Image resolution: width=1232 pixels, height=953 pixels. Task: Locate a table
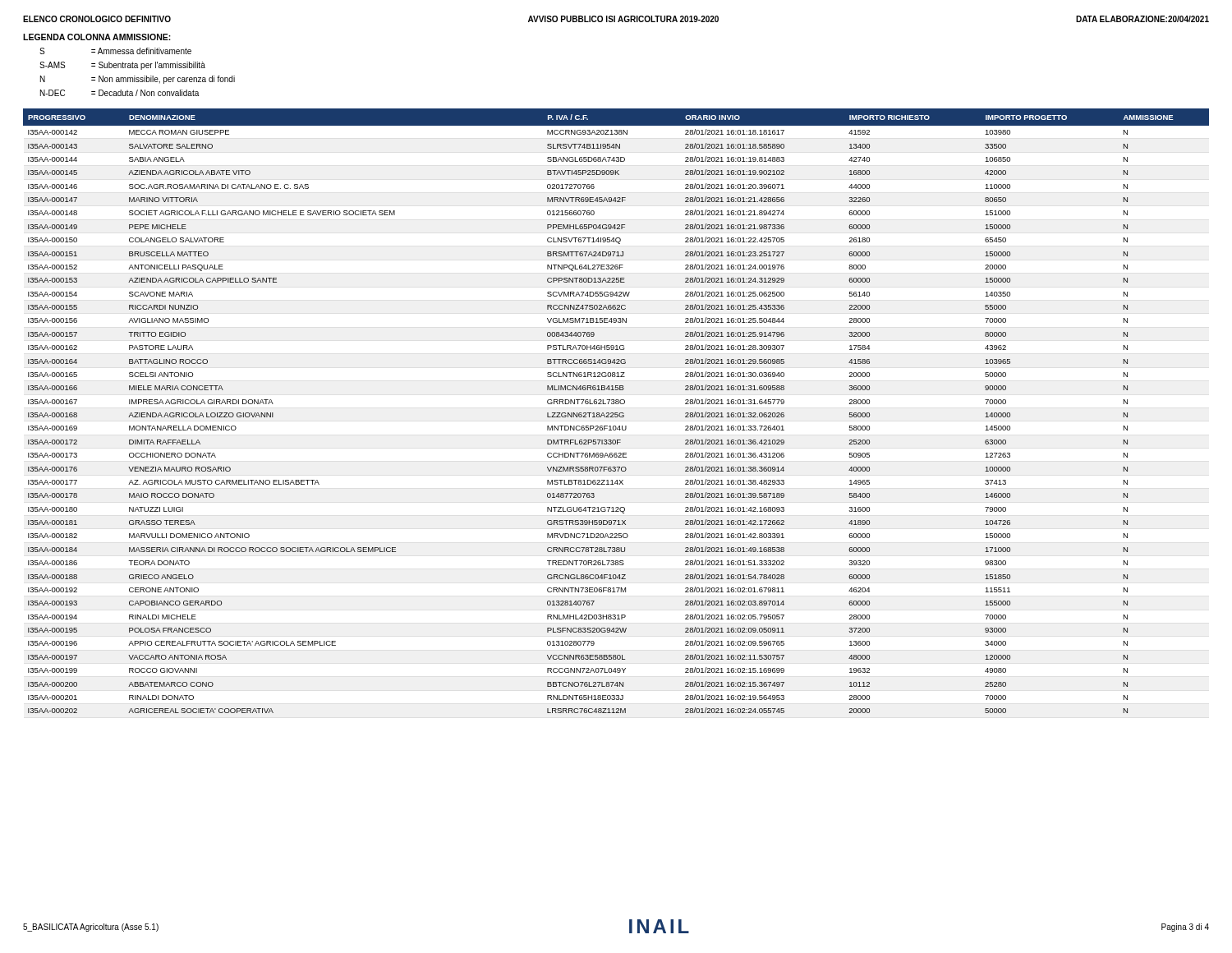616,413
